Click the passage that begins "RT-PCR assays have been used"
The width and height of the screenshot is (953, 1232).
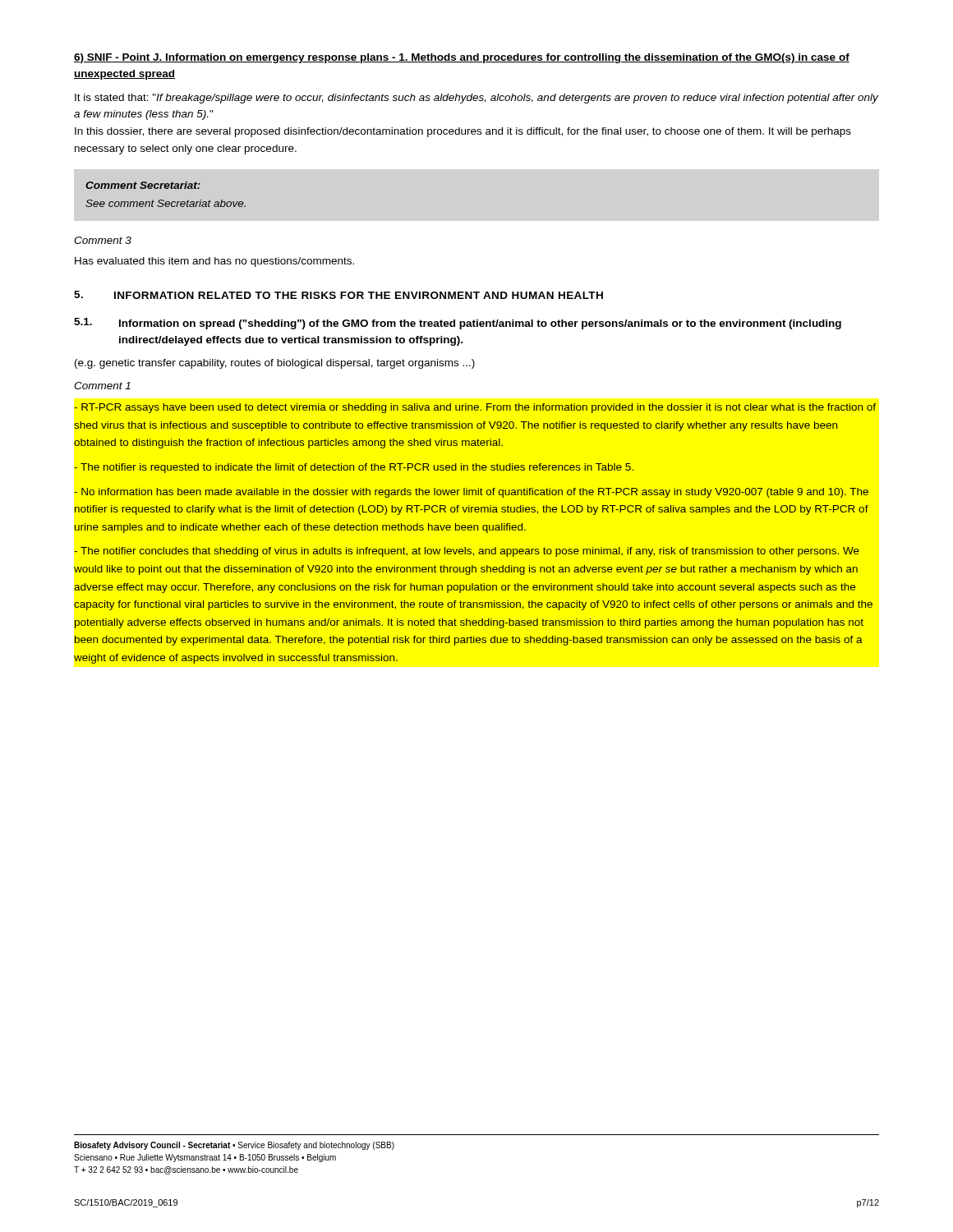476,533
